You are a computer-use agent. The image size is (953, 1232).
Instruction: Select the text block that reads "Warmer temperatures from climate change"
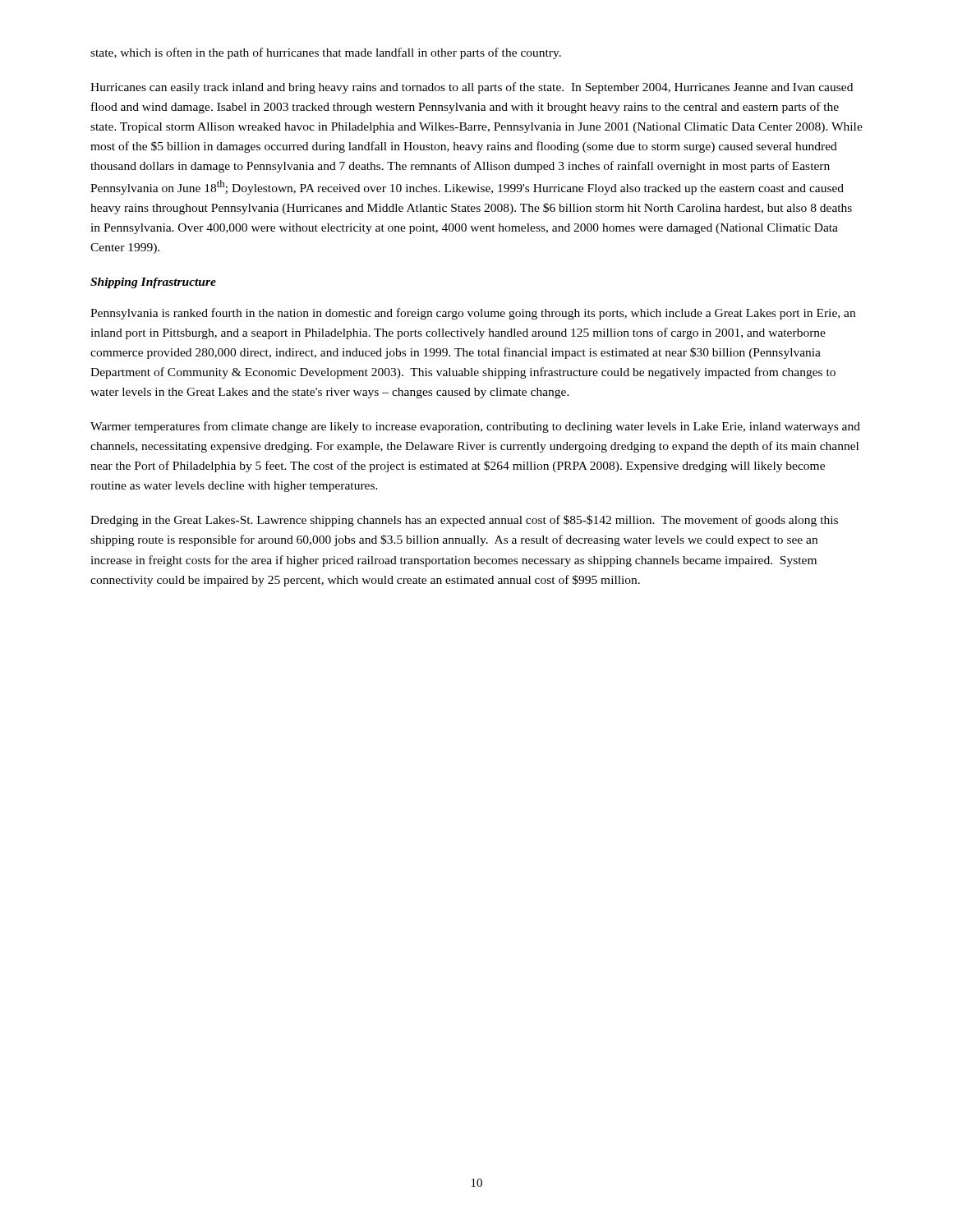475,456
